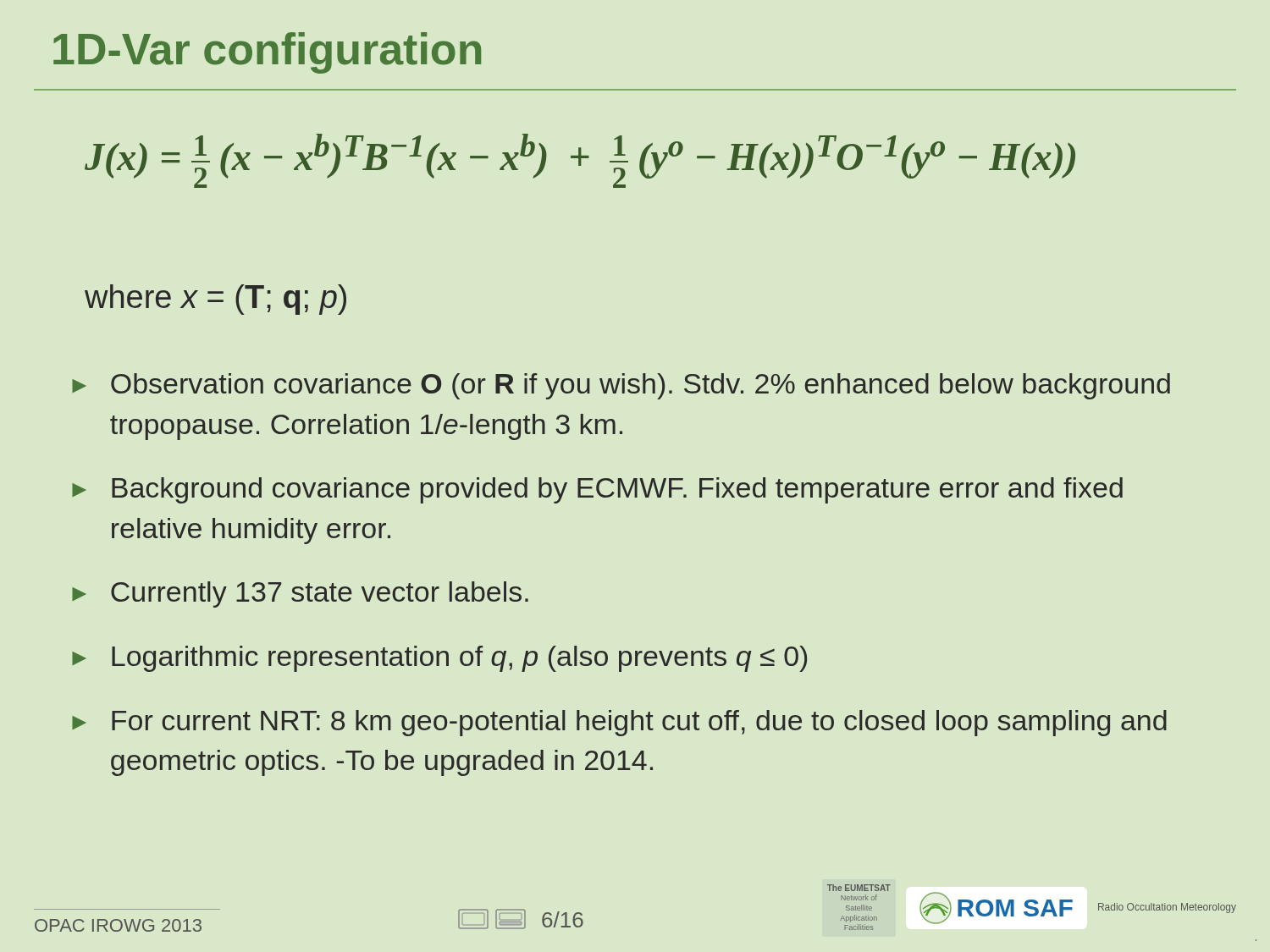Click on the passage starting "► Currently 137 state vector labels."
Viewport: 1270px width, 952px height.
[x=300, y=594]
